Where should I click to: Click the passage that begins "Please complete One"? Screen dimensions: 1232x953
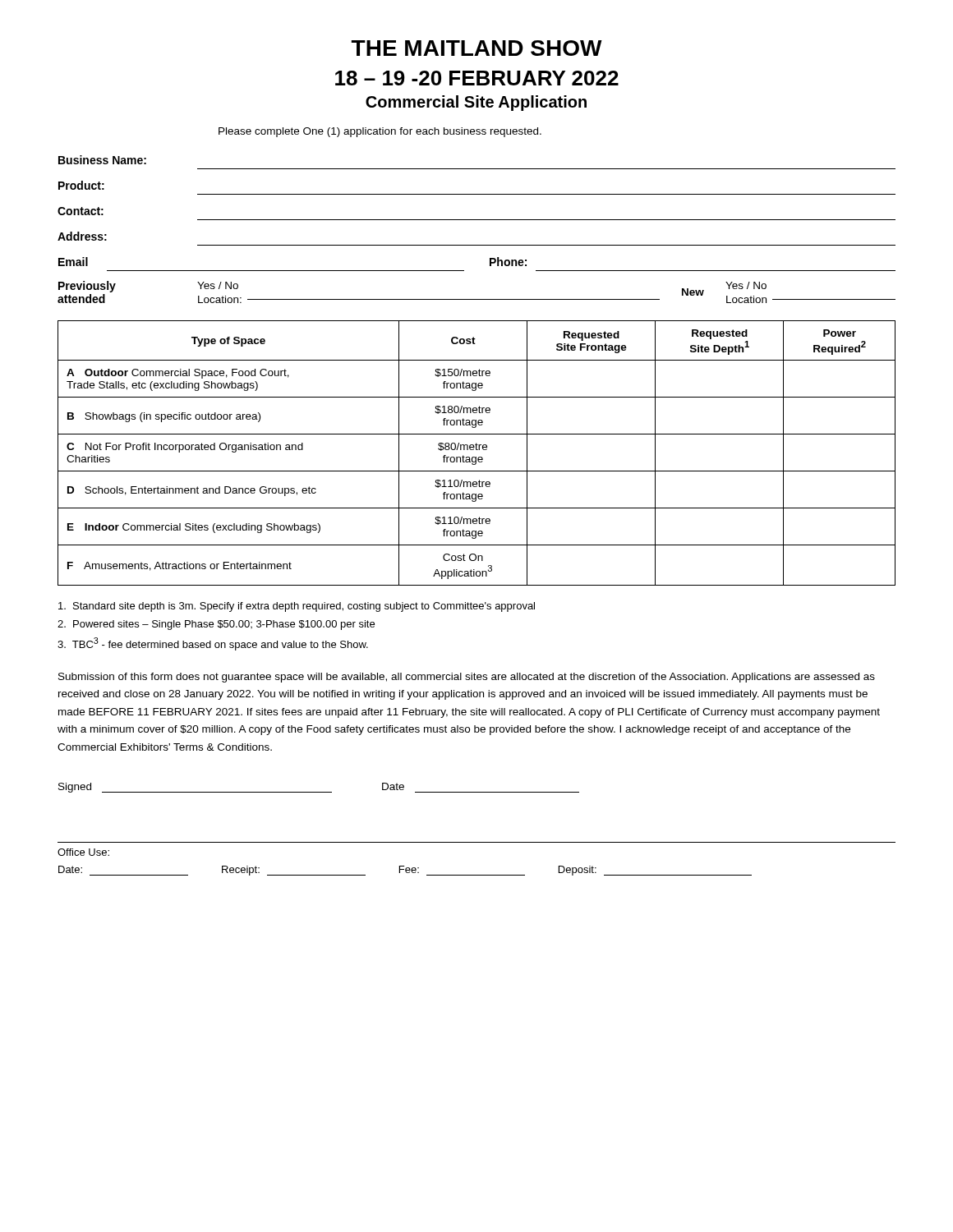tap(380, 131)
